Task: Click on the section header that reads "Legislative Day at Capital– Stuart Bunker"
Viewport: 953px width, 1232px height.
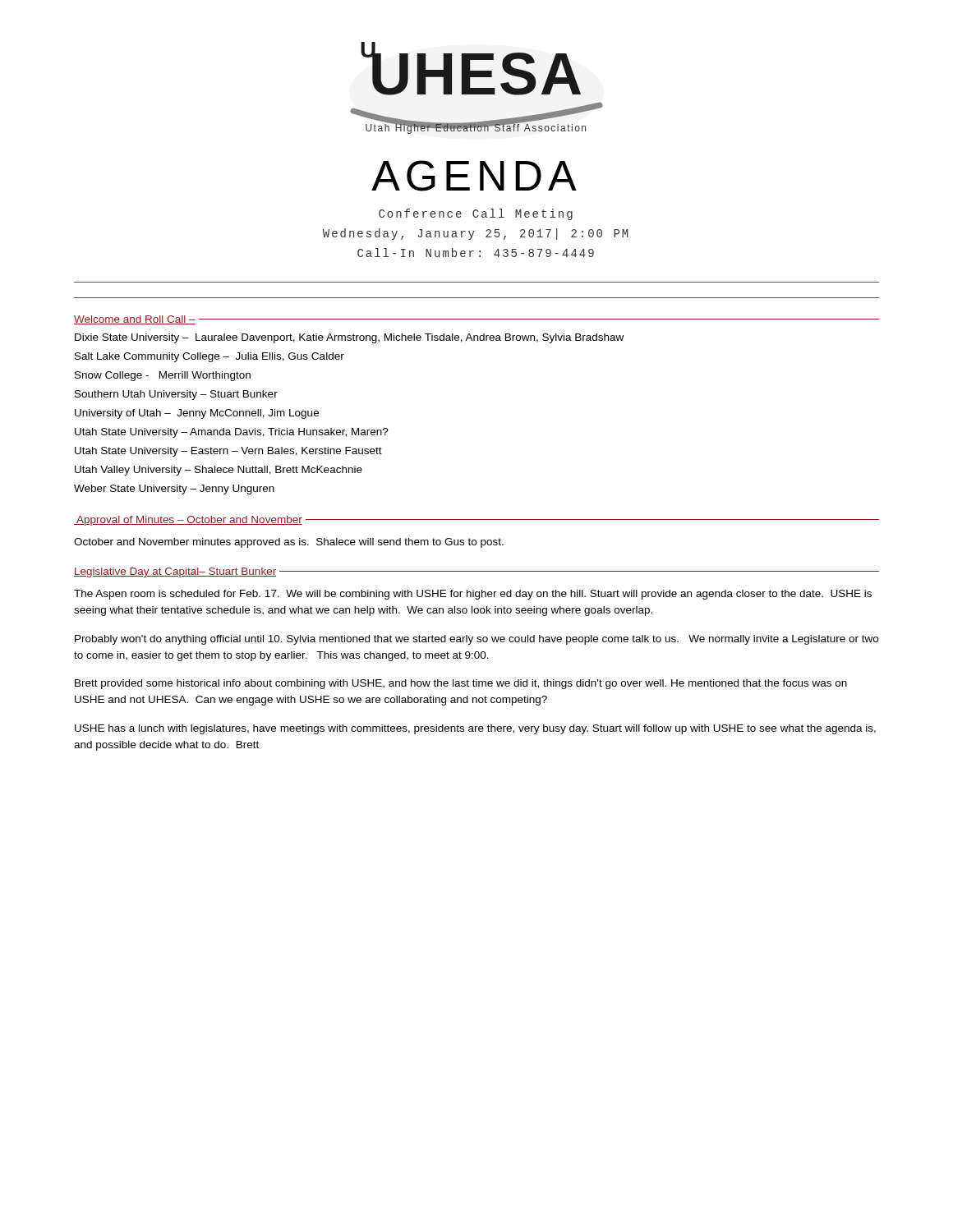Action: [x=476, y=571]
